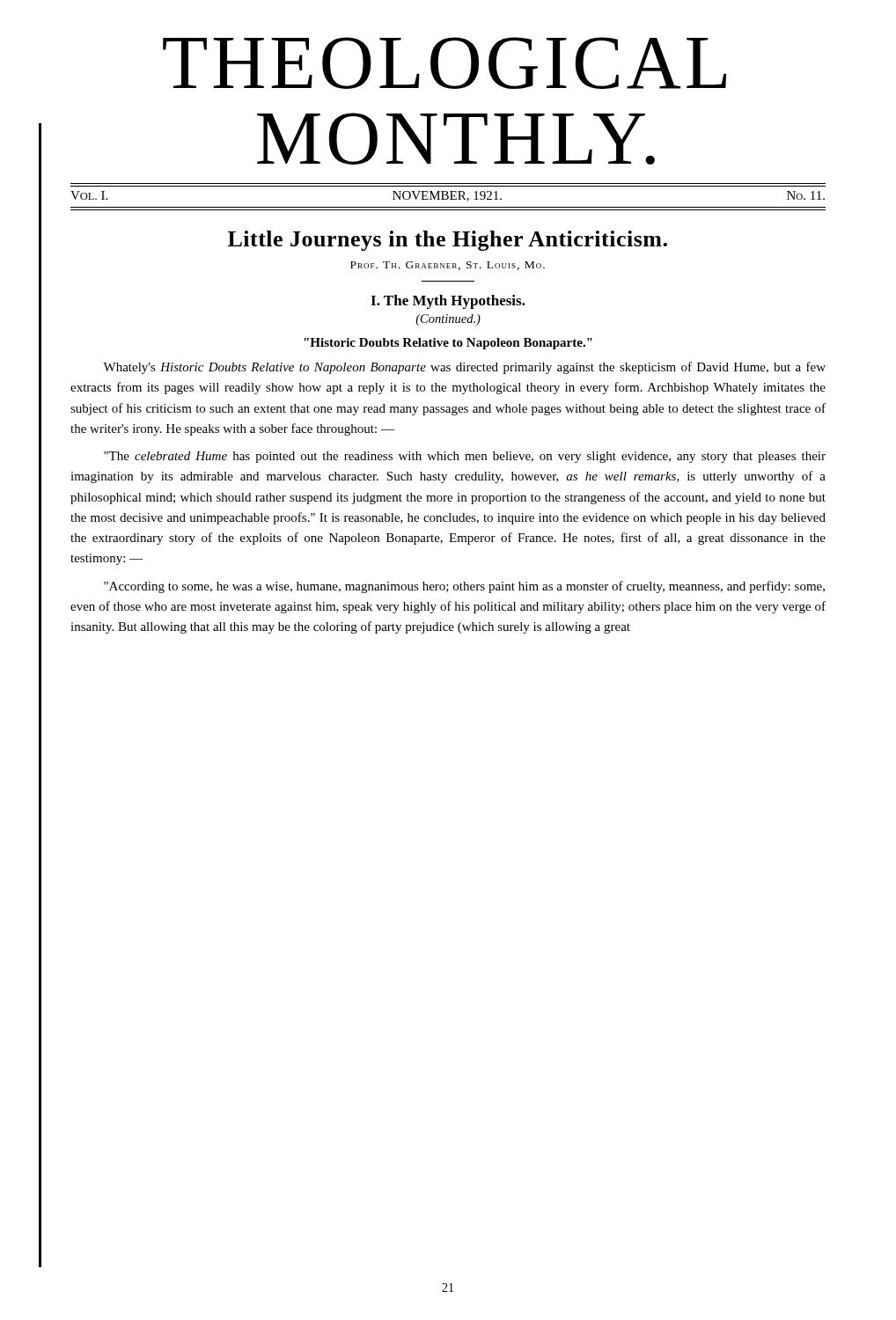The image size is (896, 1320).
Task: Select the section header that says ""Historic Doubts Relative to Napoleon Bonaparte.""
Action: [448, 342]
